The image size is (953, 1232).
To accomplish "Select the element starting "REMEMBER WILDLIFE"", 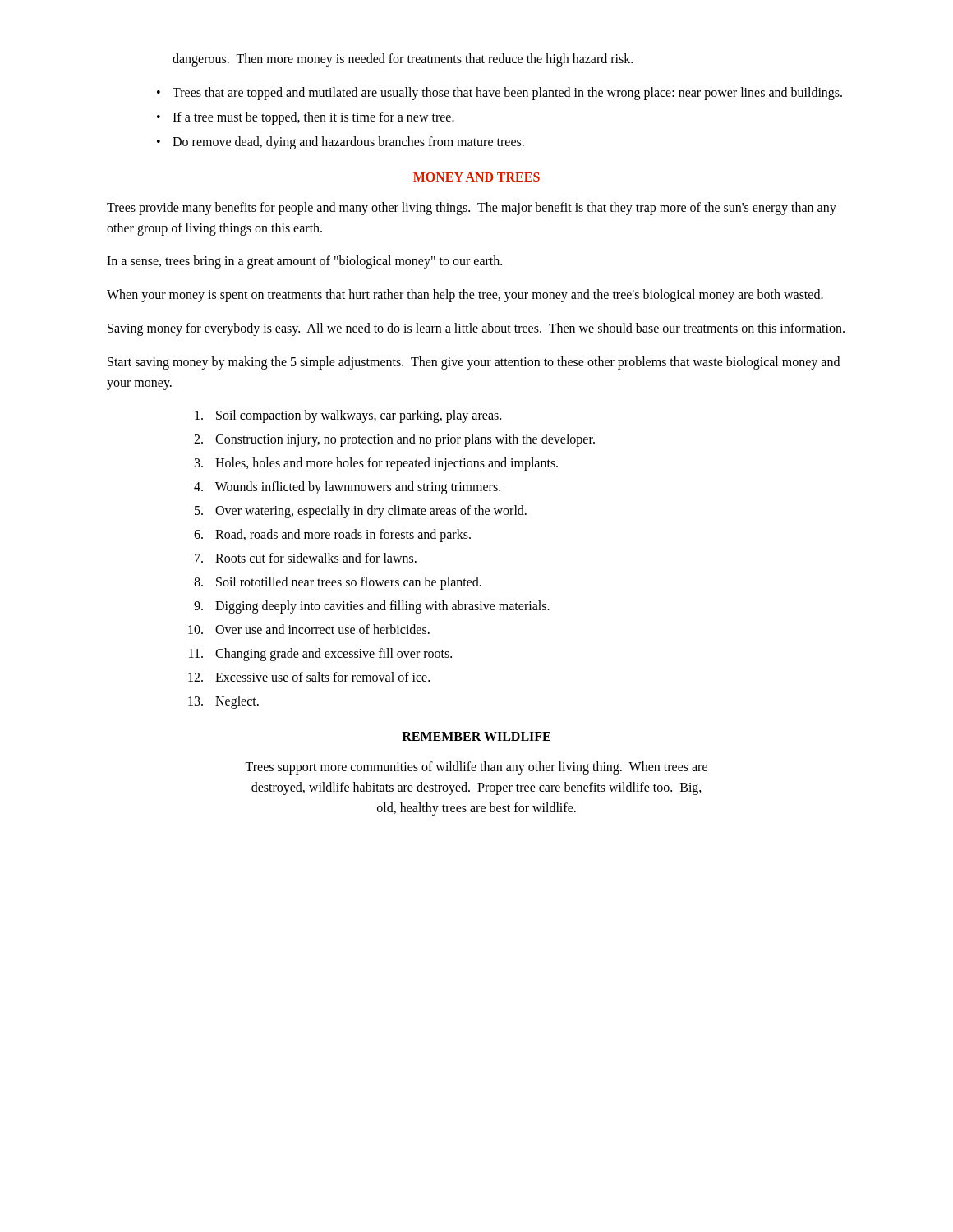I will (476, 737).
